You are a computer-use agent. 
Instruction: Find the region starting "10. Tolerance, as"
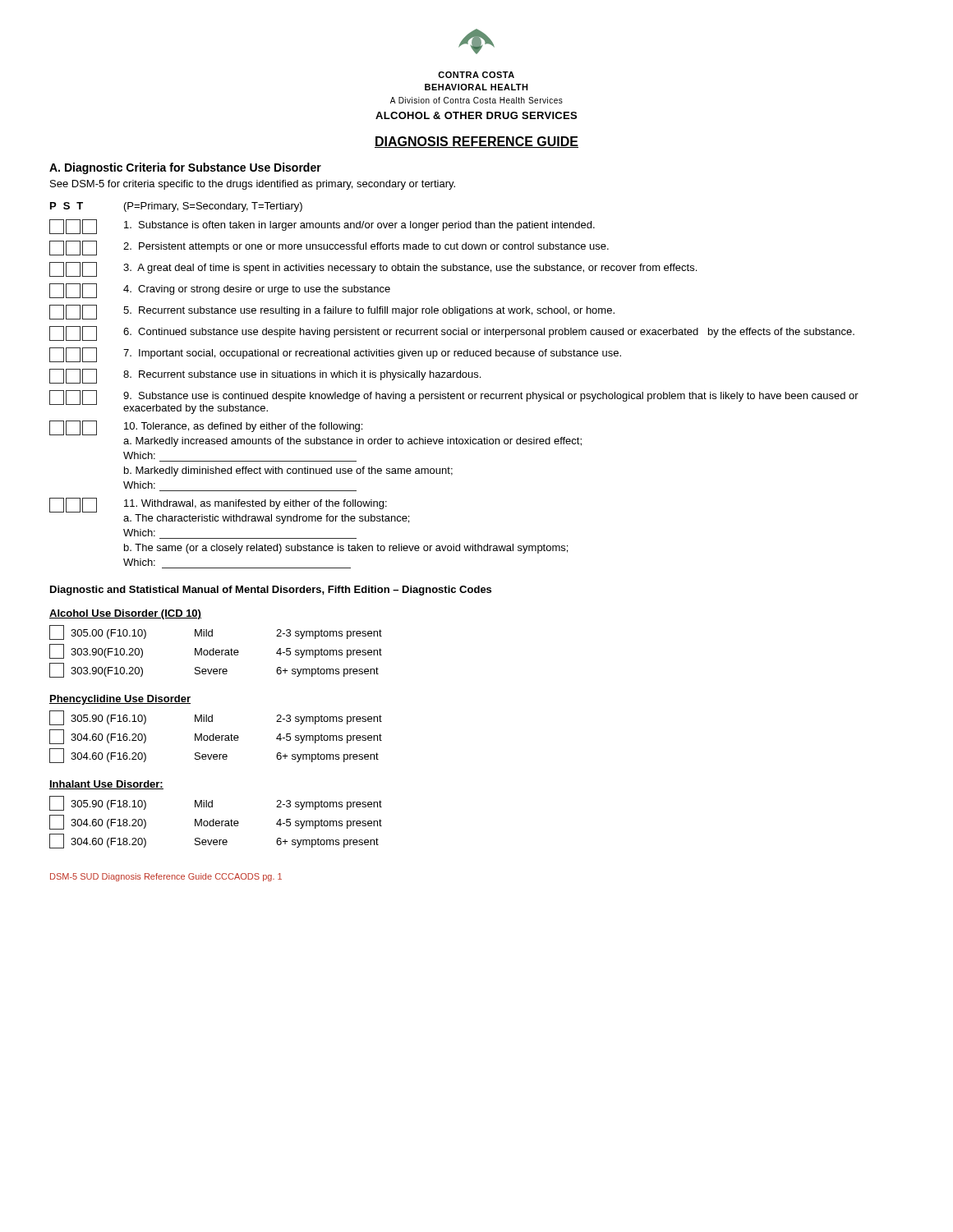(206, 428)
